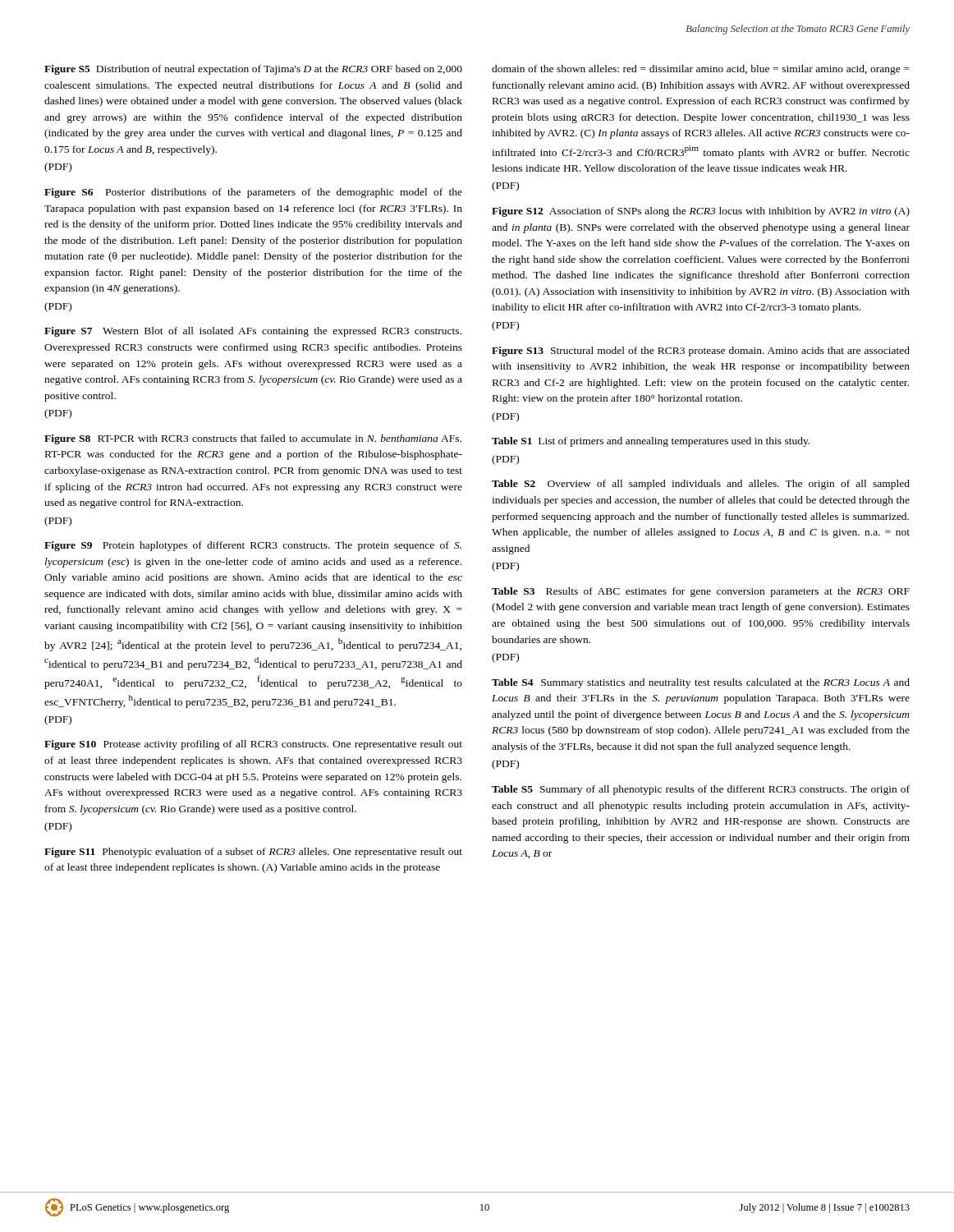Navigate to the element starting "Table S1 List of"
Screen dimensions: 1232x954
(x=701, y=450)
